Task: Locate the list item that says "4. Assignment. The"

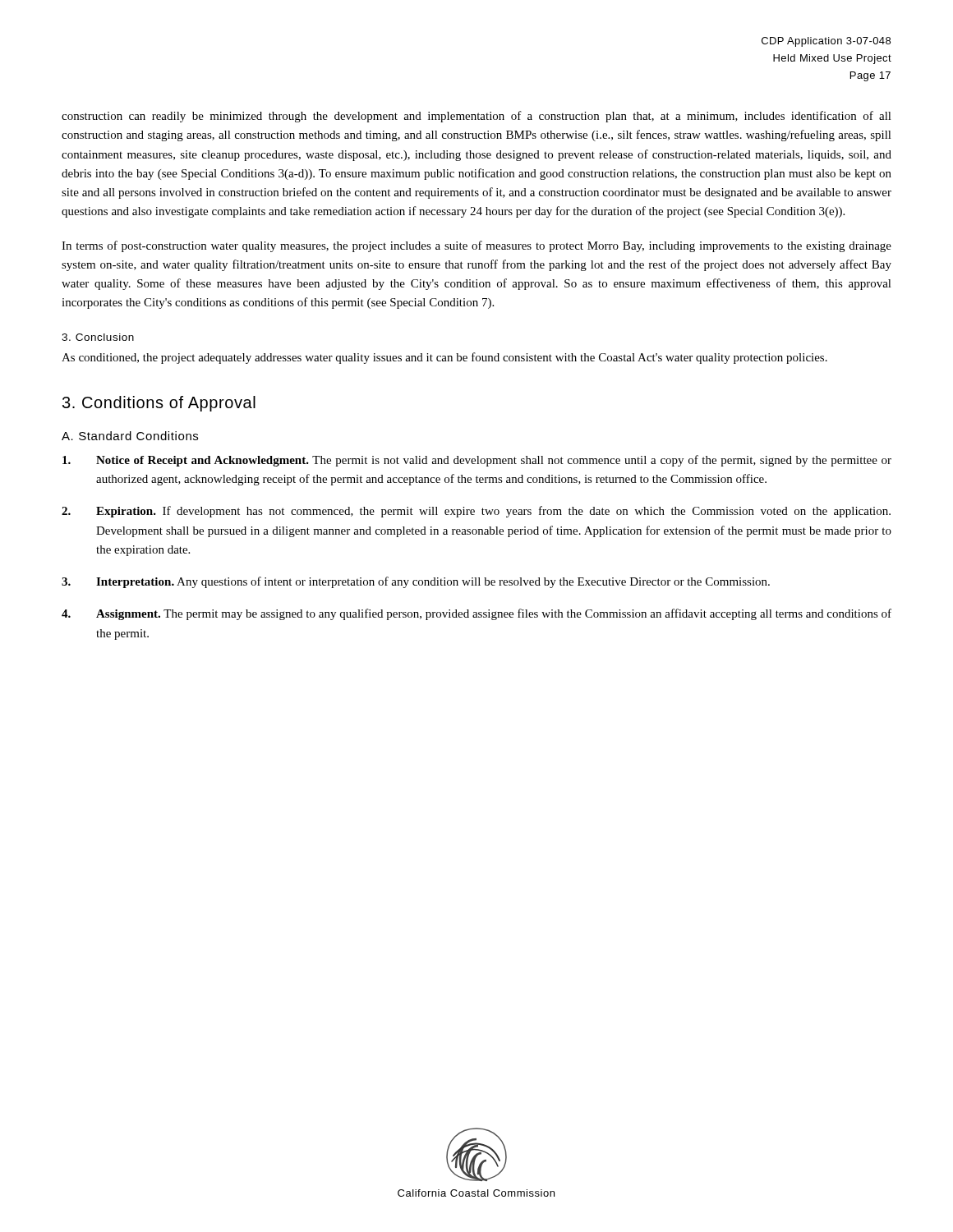Action: pyautogui.click(x=476, y=624)
